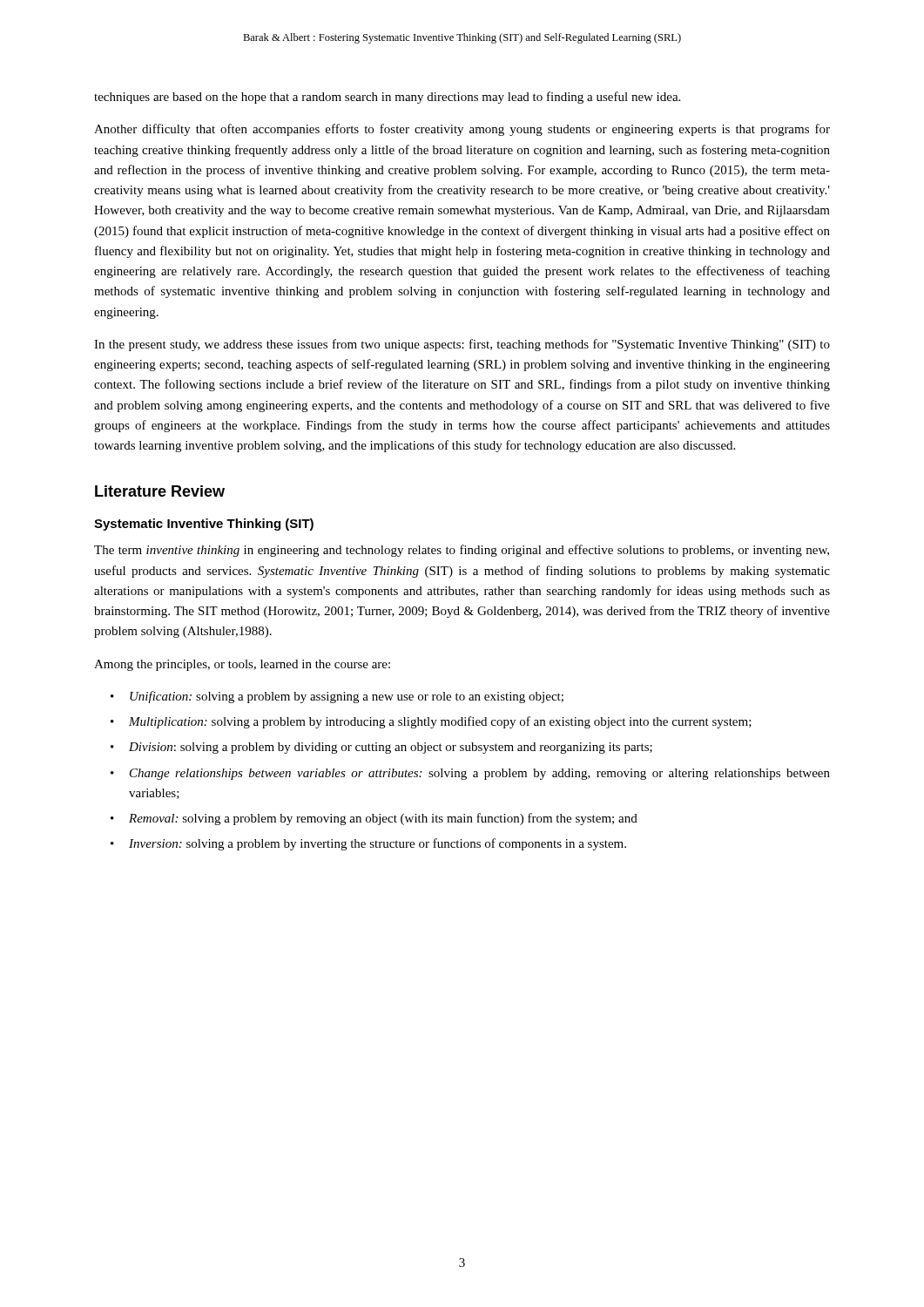Select the block starting "• Removal: solving a problem by removing"
This screenshot has height=1307, width=924.
[470, 819]
